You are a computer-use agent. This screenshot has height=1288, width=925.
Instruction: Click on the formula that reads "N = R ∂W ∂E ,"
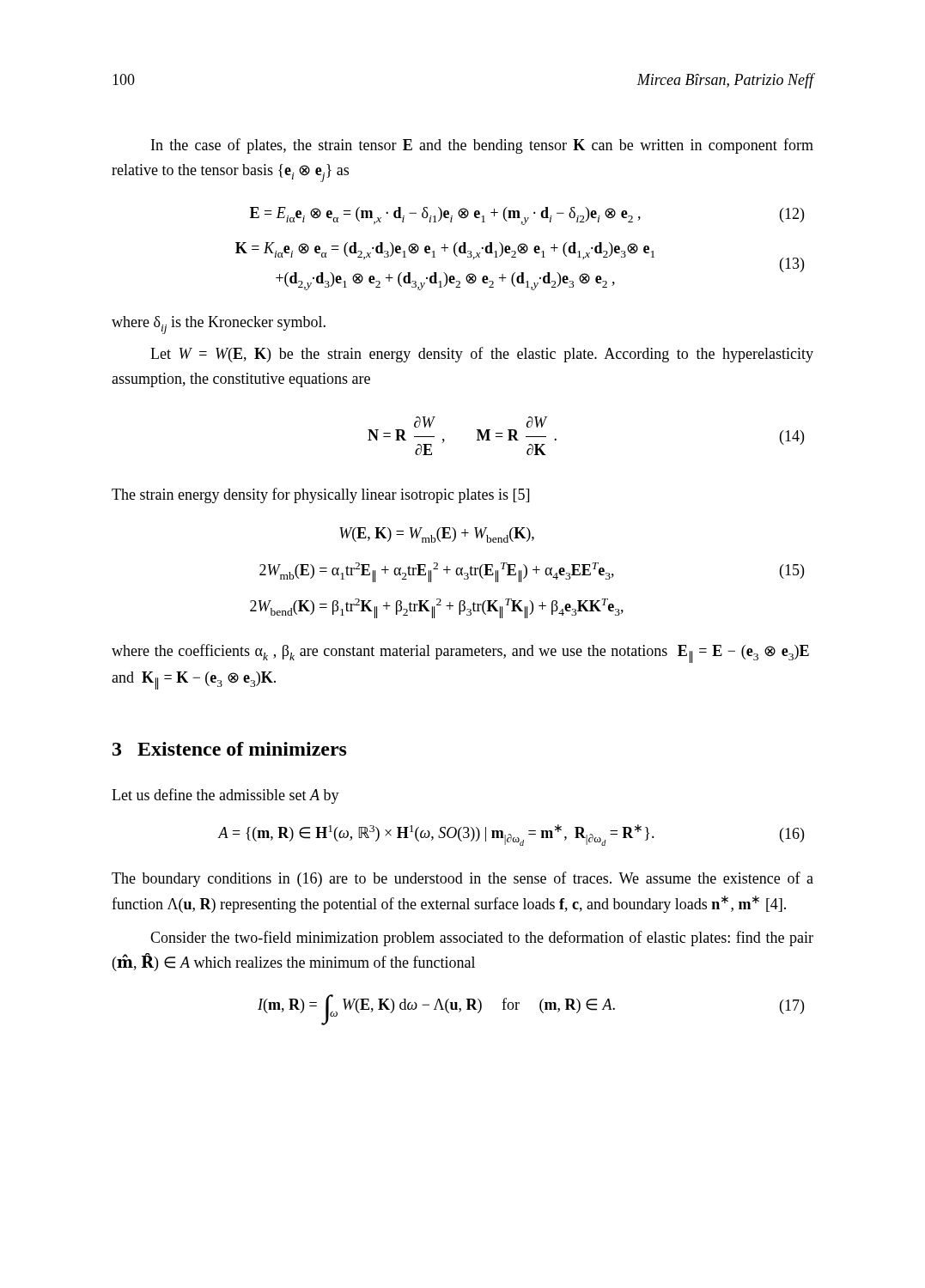pos(488,437)
